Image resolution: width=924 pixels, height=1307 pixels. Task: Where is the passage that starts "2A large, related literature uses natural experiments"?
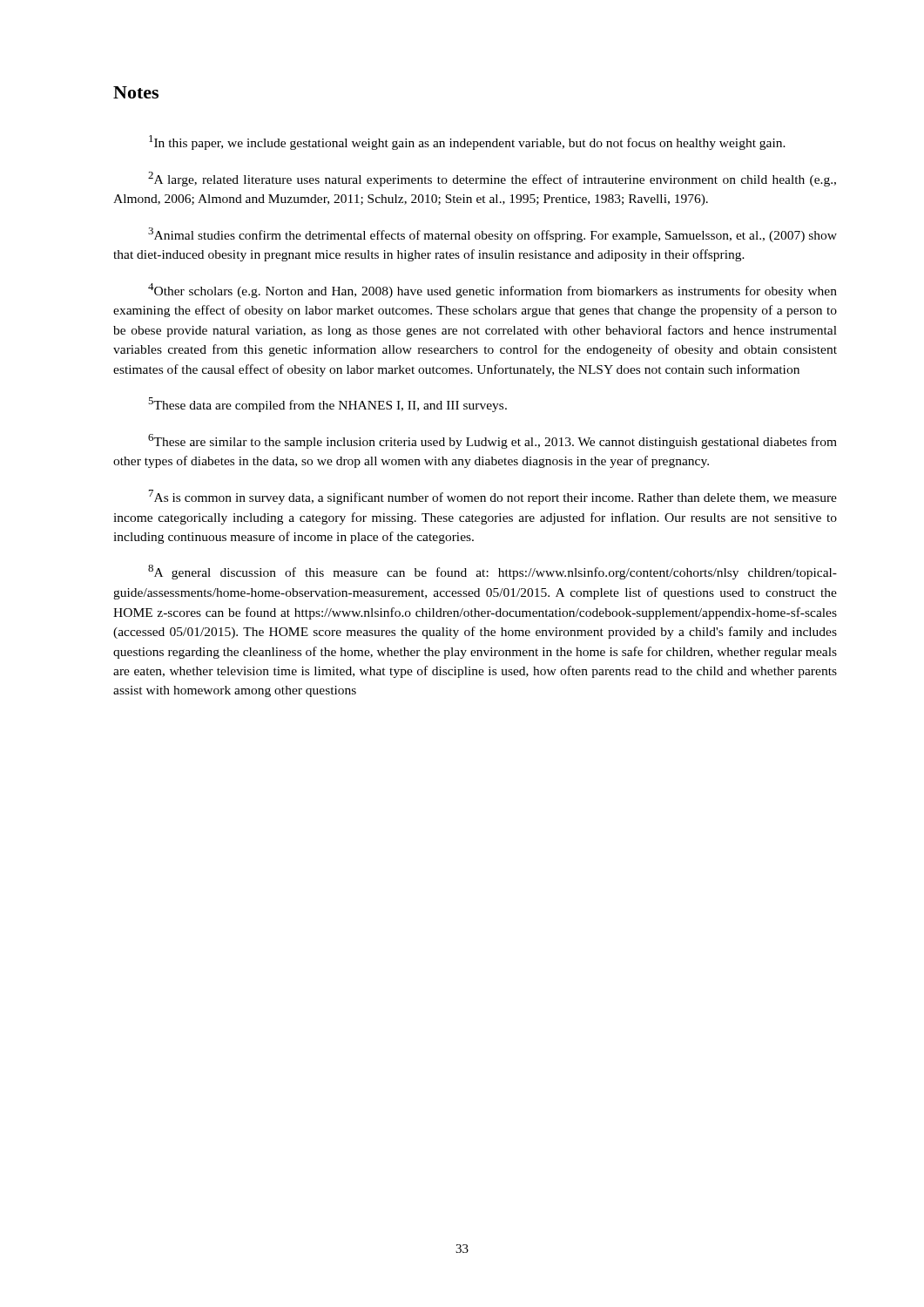pyautogui.click(x=475, y=187)
